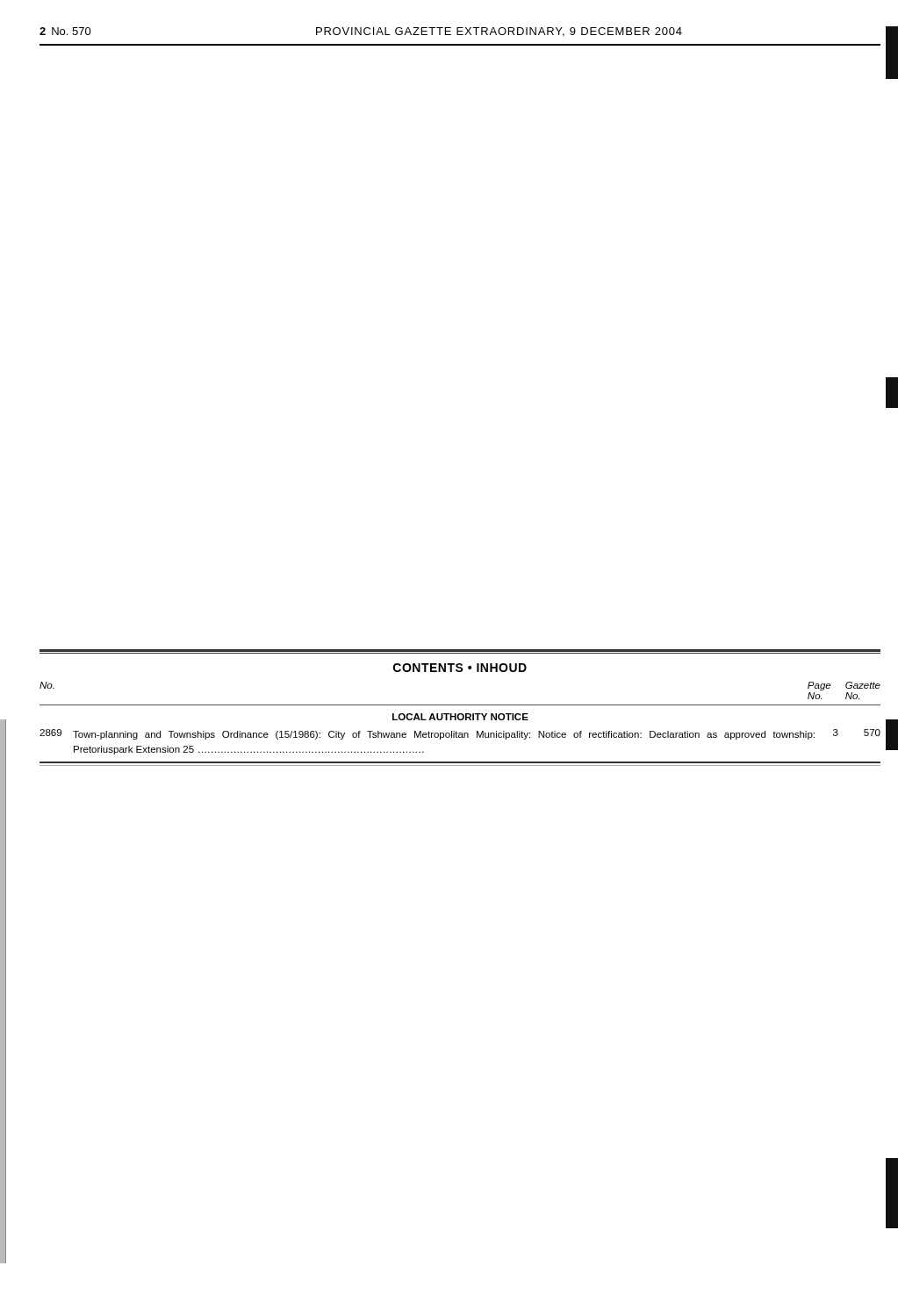
Task: Where does it say "CONTENTS • INHOUD"?
Action: tap(460, 668)
